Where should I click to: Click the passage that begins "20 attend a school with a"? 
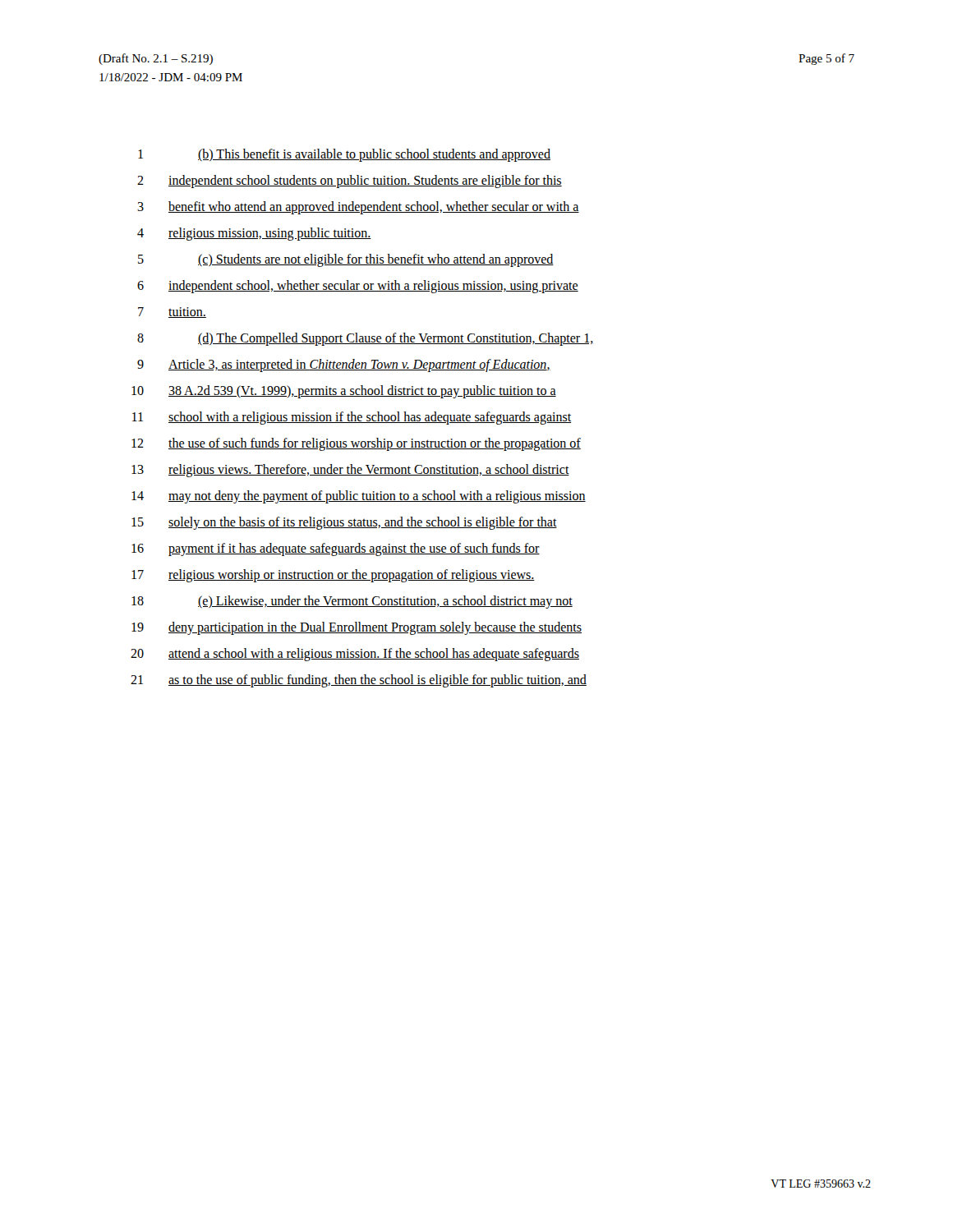tap(485, 654)
